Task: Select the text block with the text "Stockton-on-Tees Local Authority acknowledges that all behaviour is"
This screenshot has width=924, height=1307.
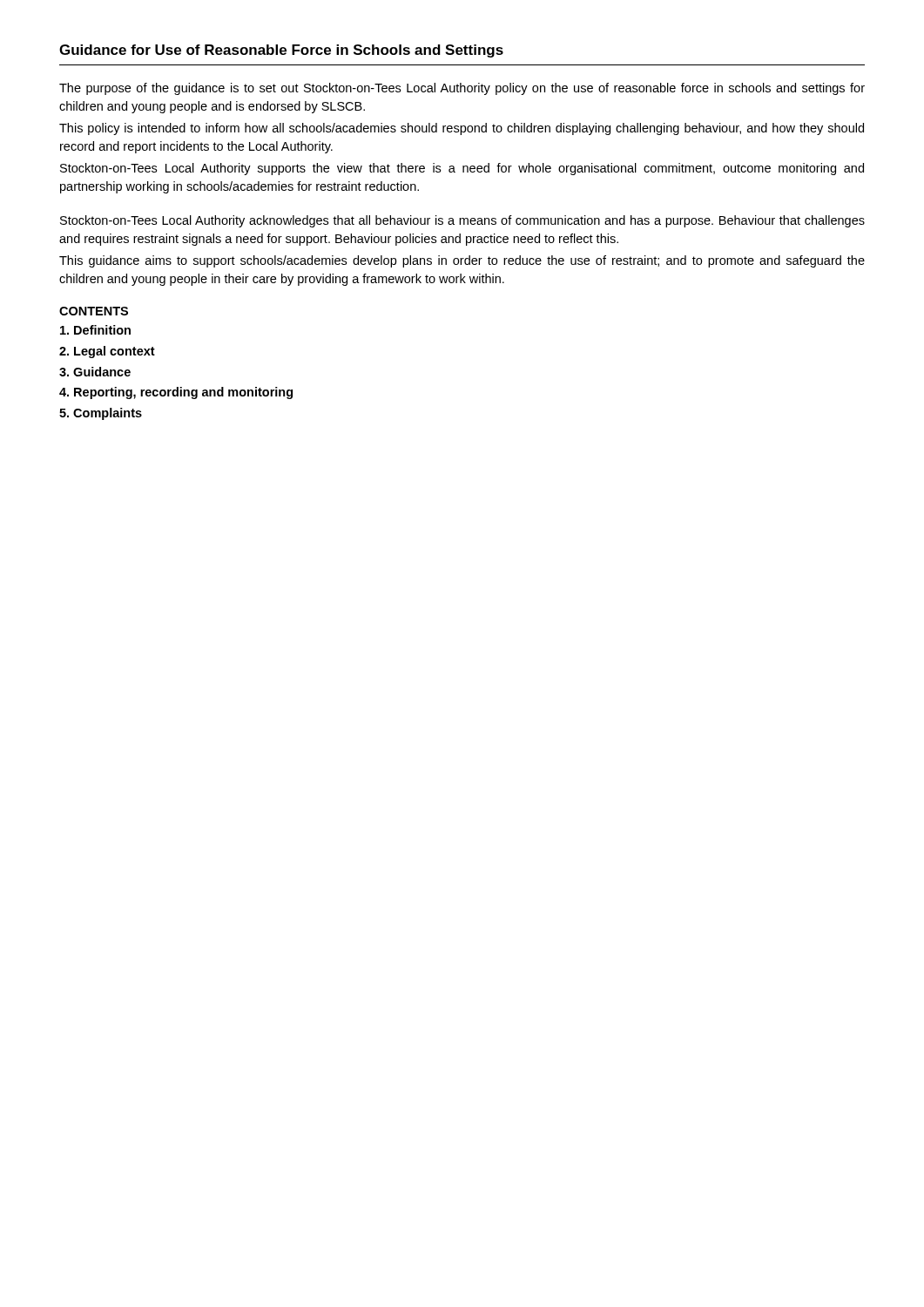Action: point(462,250)
